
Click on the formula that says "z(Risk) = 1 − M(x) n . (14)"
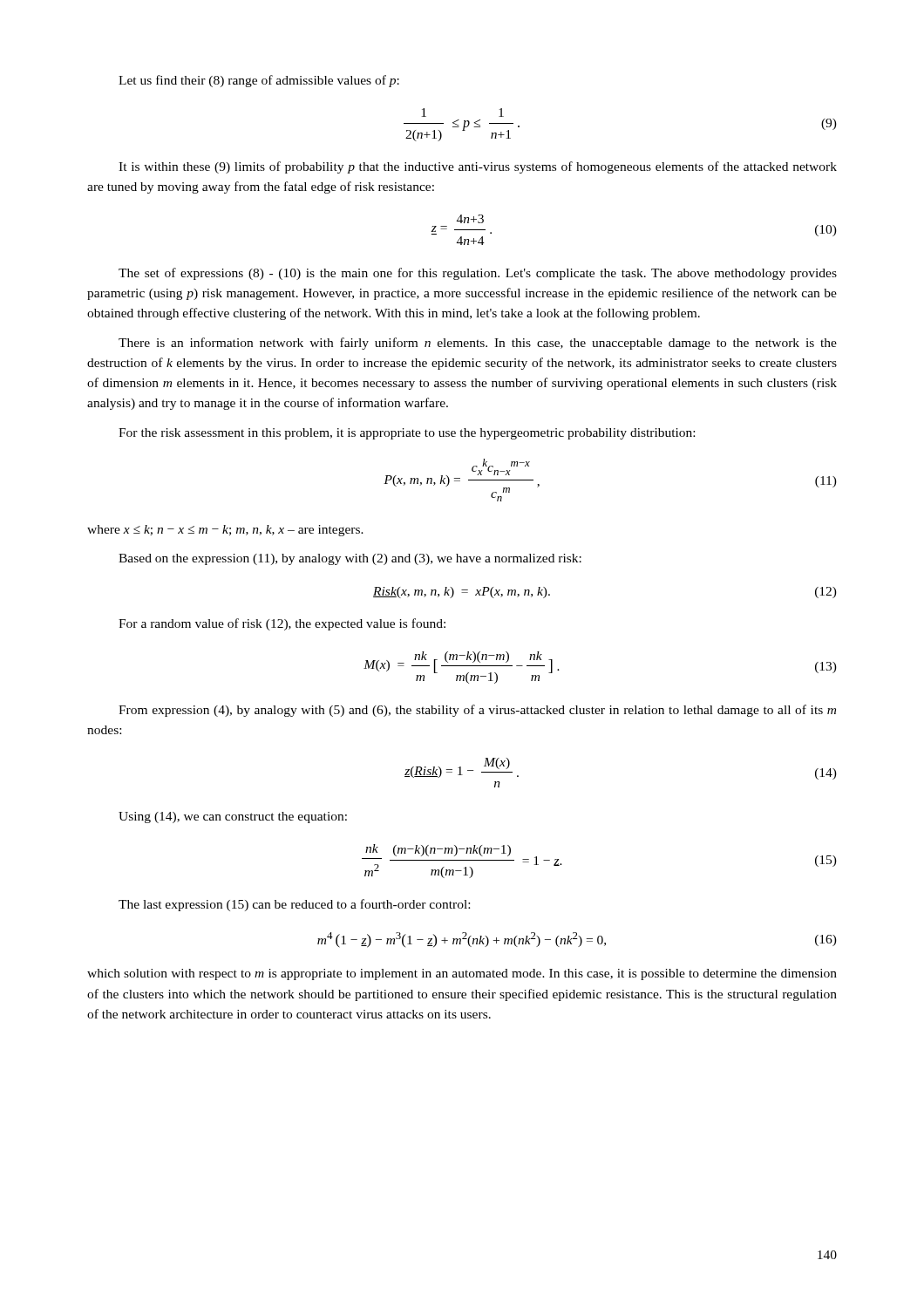(x=425, y=768)
